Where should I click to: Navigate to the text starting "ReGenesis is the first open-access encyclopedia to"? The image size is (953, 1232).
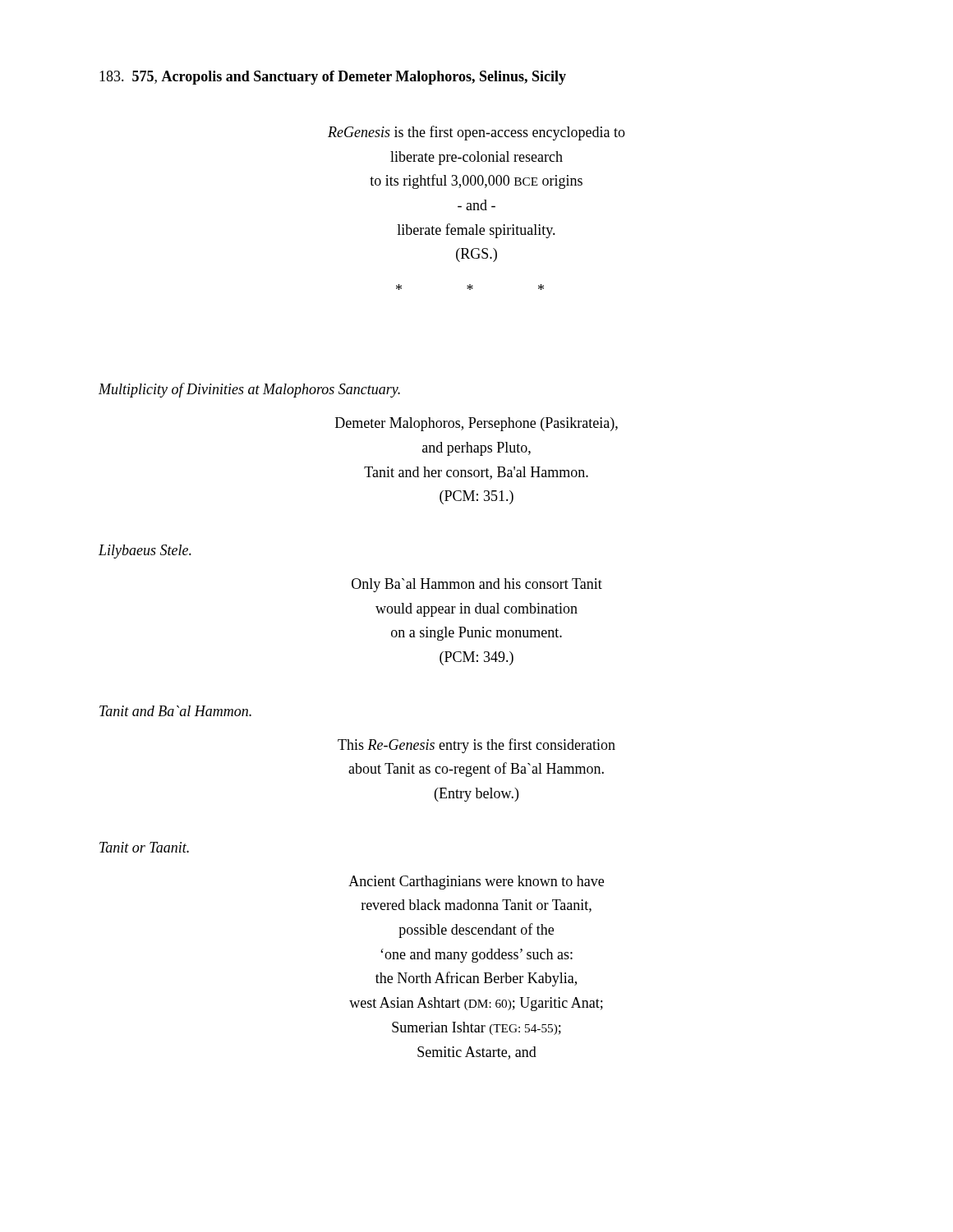tap(476, 193)
